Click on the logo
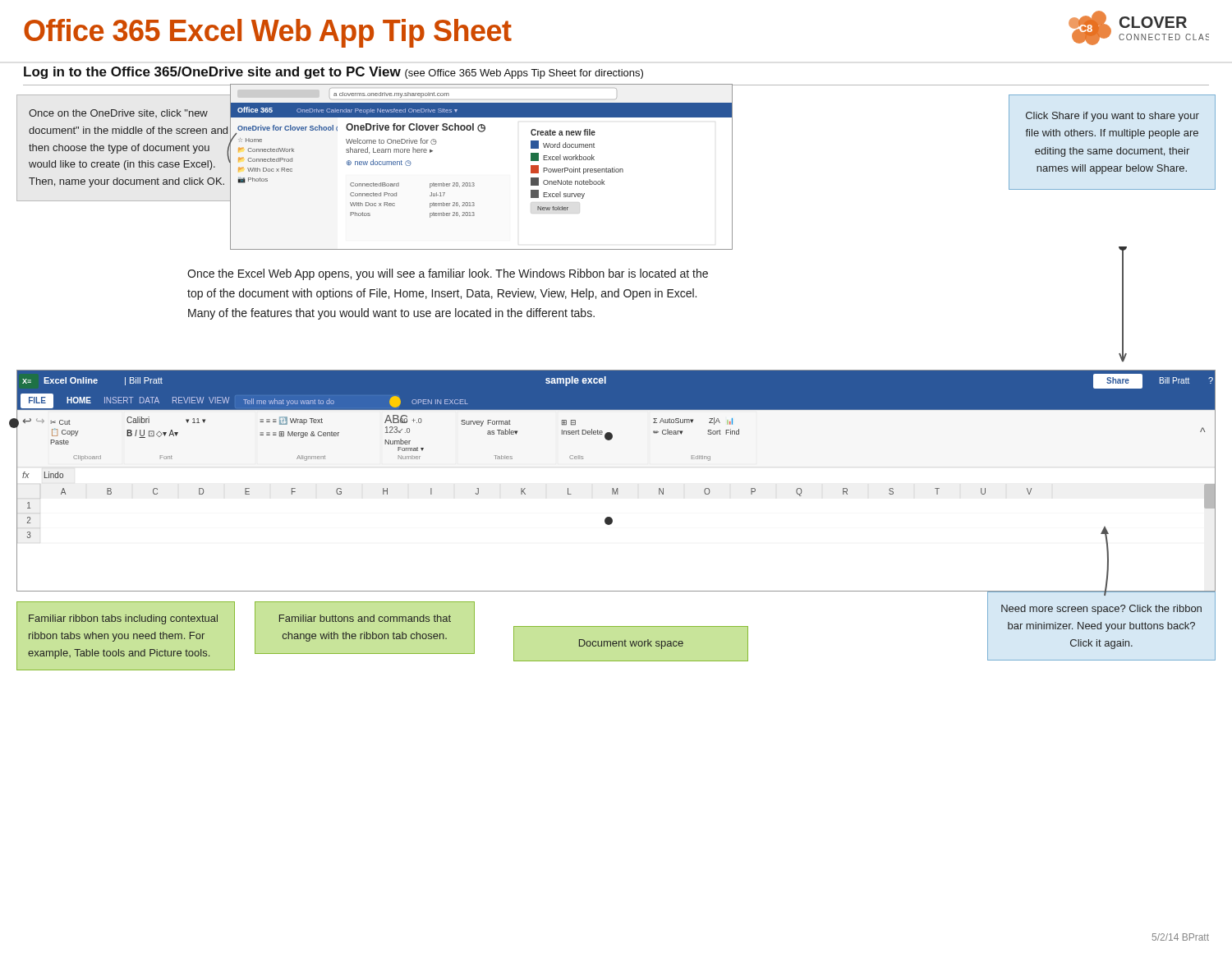Image resolution: width=1232 pixels, height=953 pixels. 1135,31
